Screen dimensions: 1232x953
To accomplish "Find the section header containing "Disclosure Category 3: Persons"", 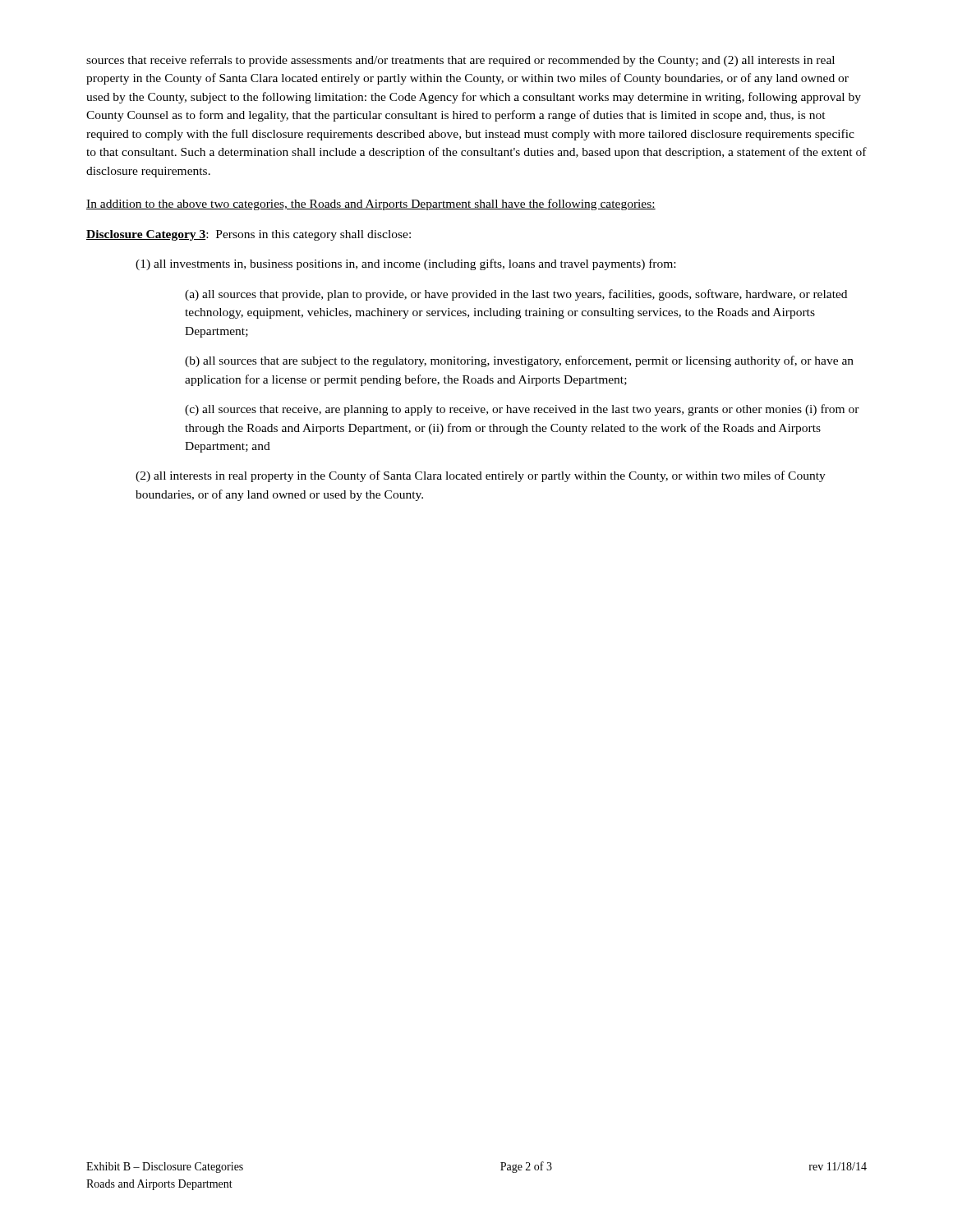I will [x=249, y=233].
